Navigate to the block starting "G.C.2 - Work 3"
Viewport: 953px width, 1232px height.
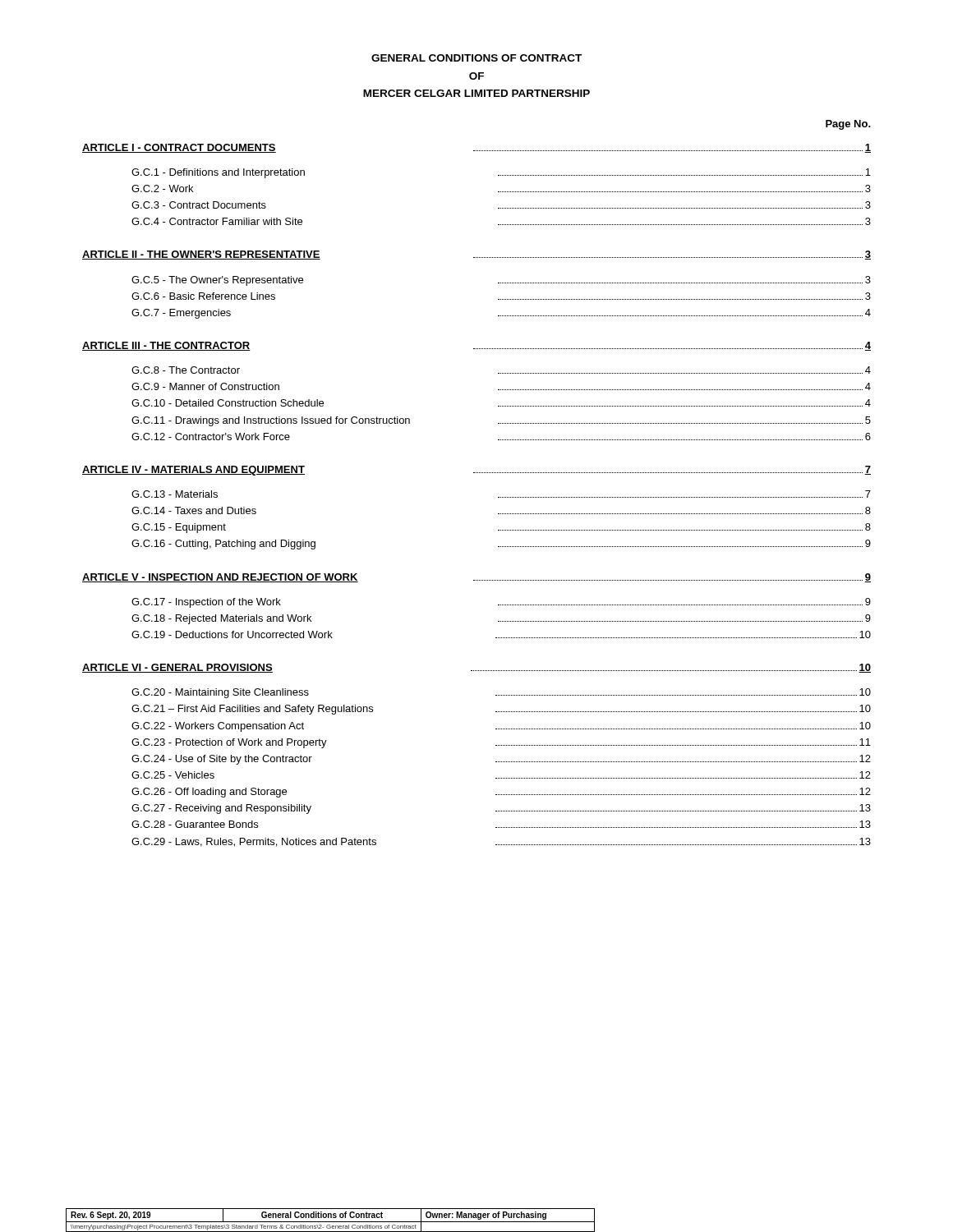tap(501, 189)
